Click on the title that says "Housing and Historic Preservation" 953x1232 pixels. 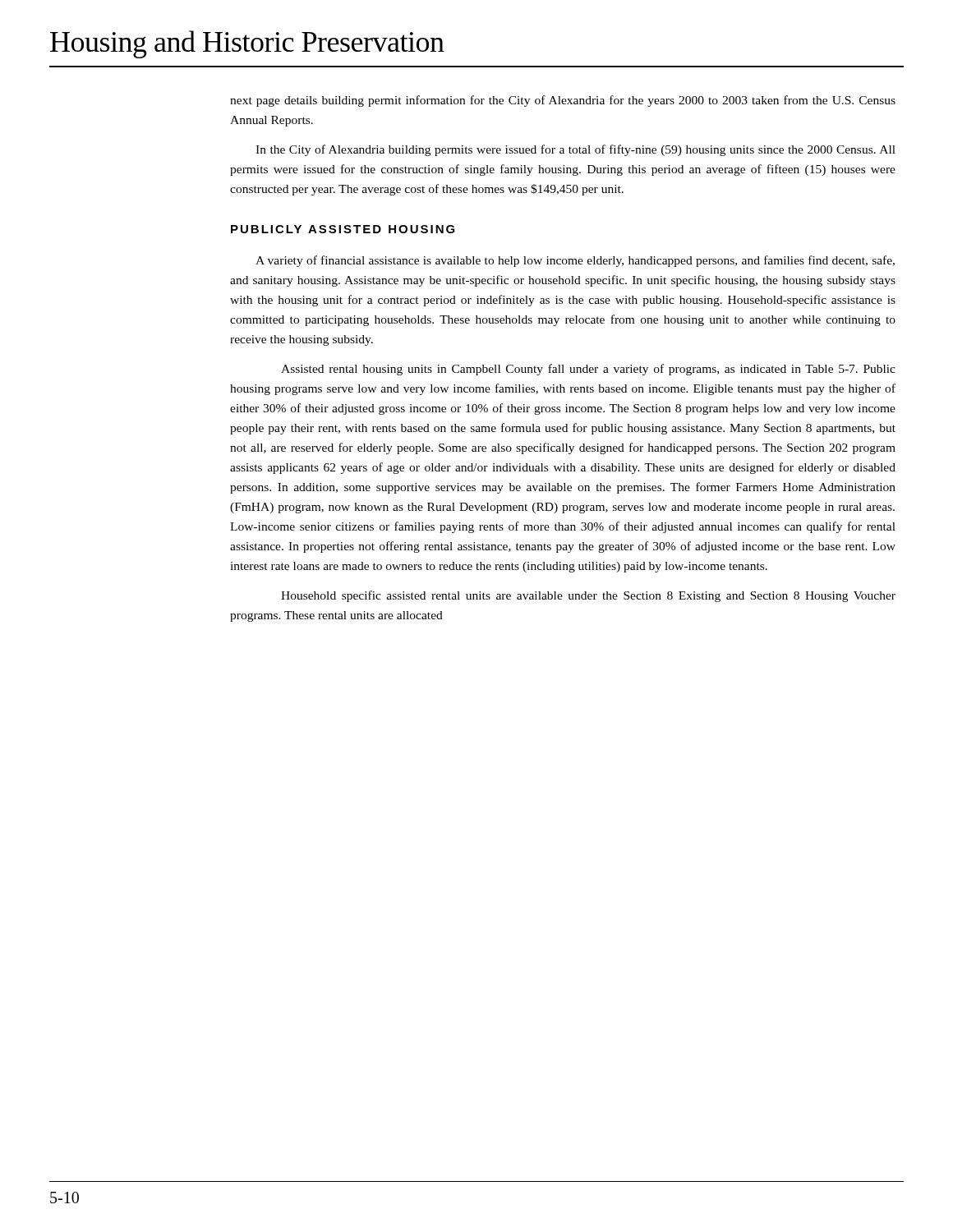(x=247, y=44)
